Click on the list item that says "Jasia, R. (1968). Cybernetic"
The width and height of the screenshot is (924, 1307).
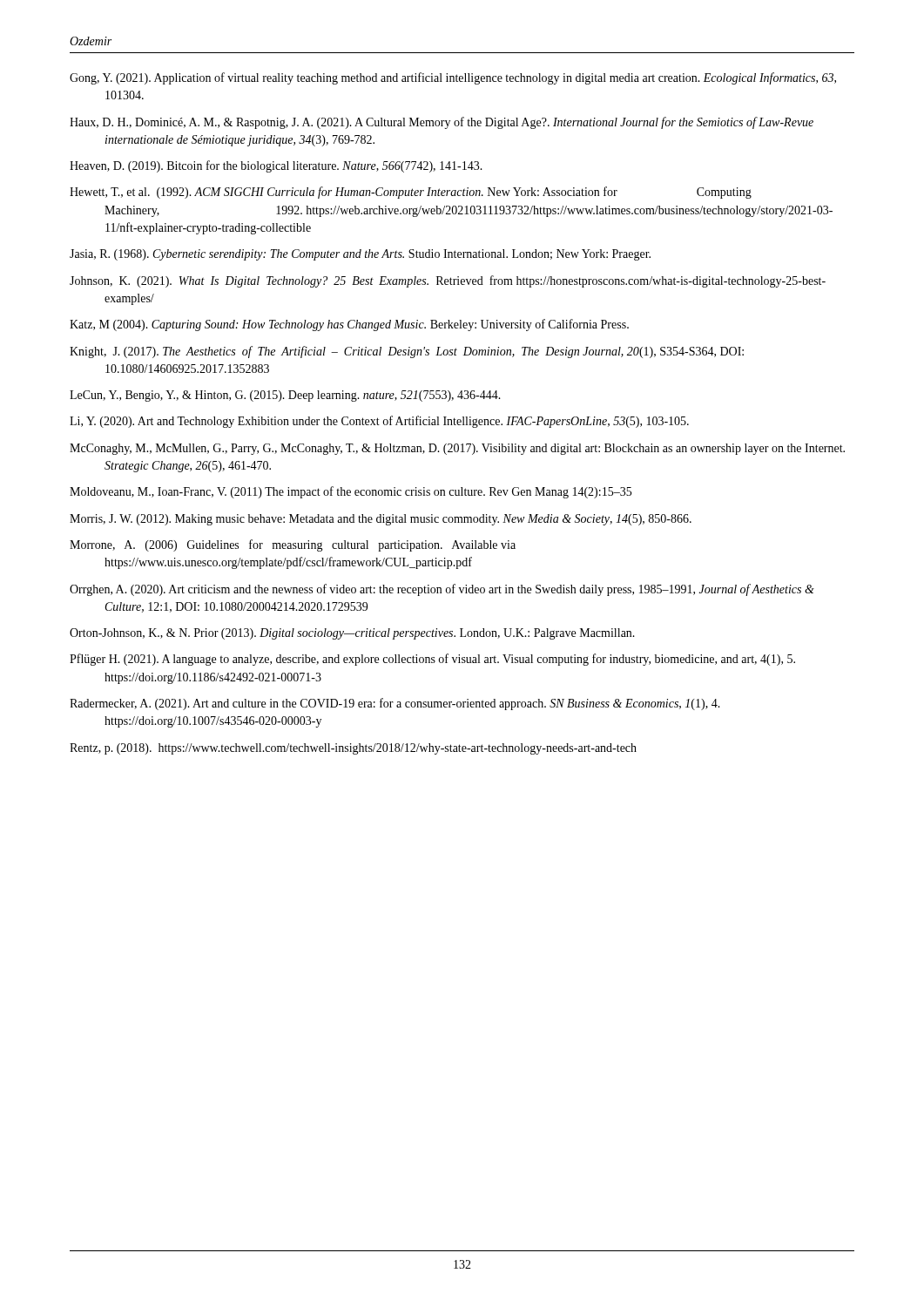tap(378, 254)
